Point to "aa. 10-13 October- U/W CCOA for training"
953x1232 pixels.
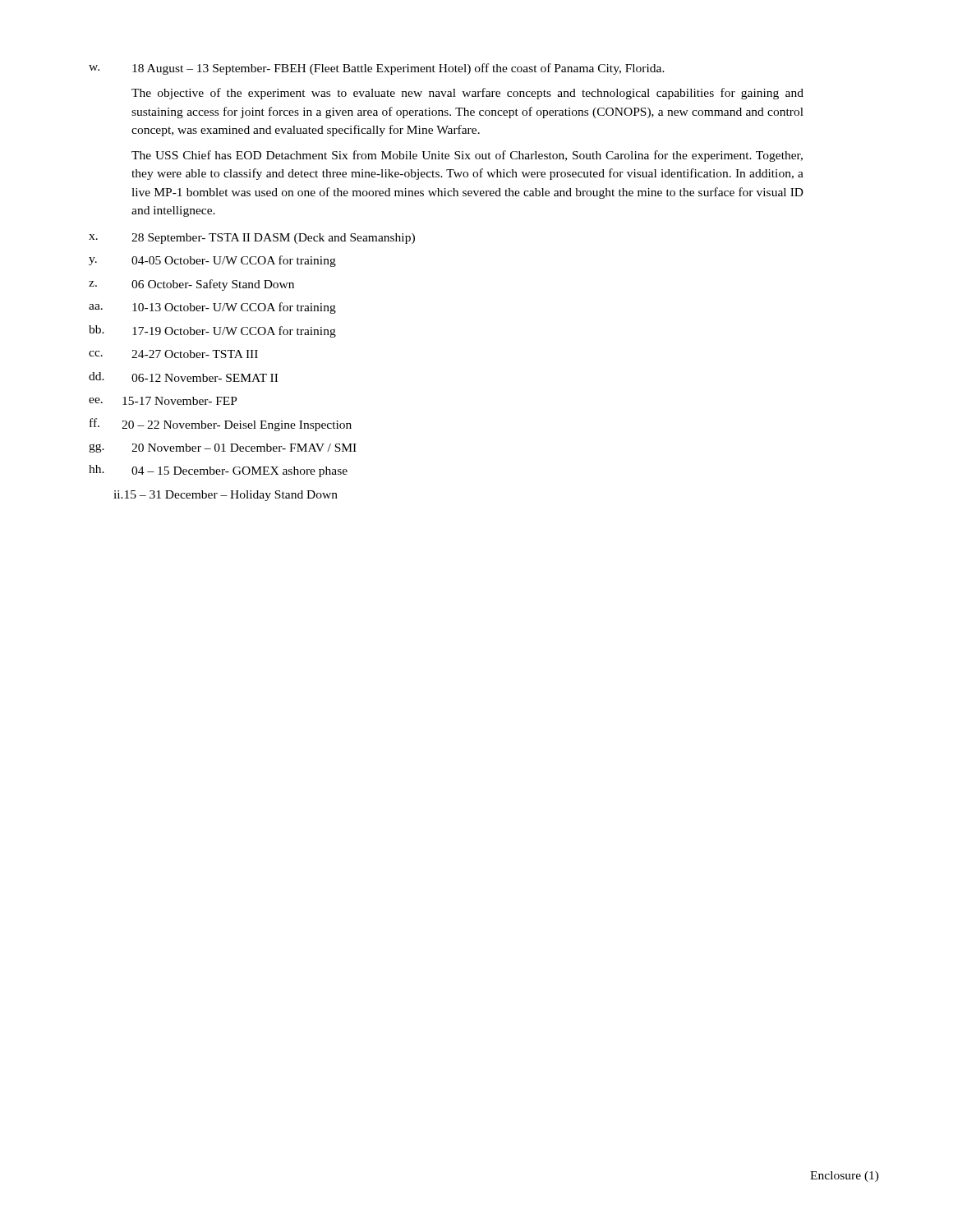212,308
